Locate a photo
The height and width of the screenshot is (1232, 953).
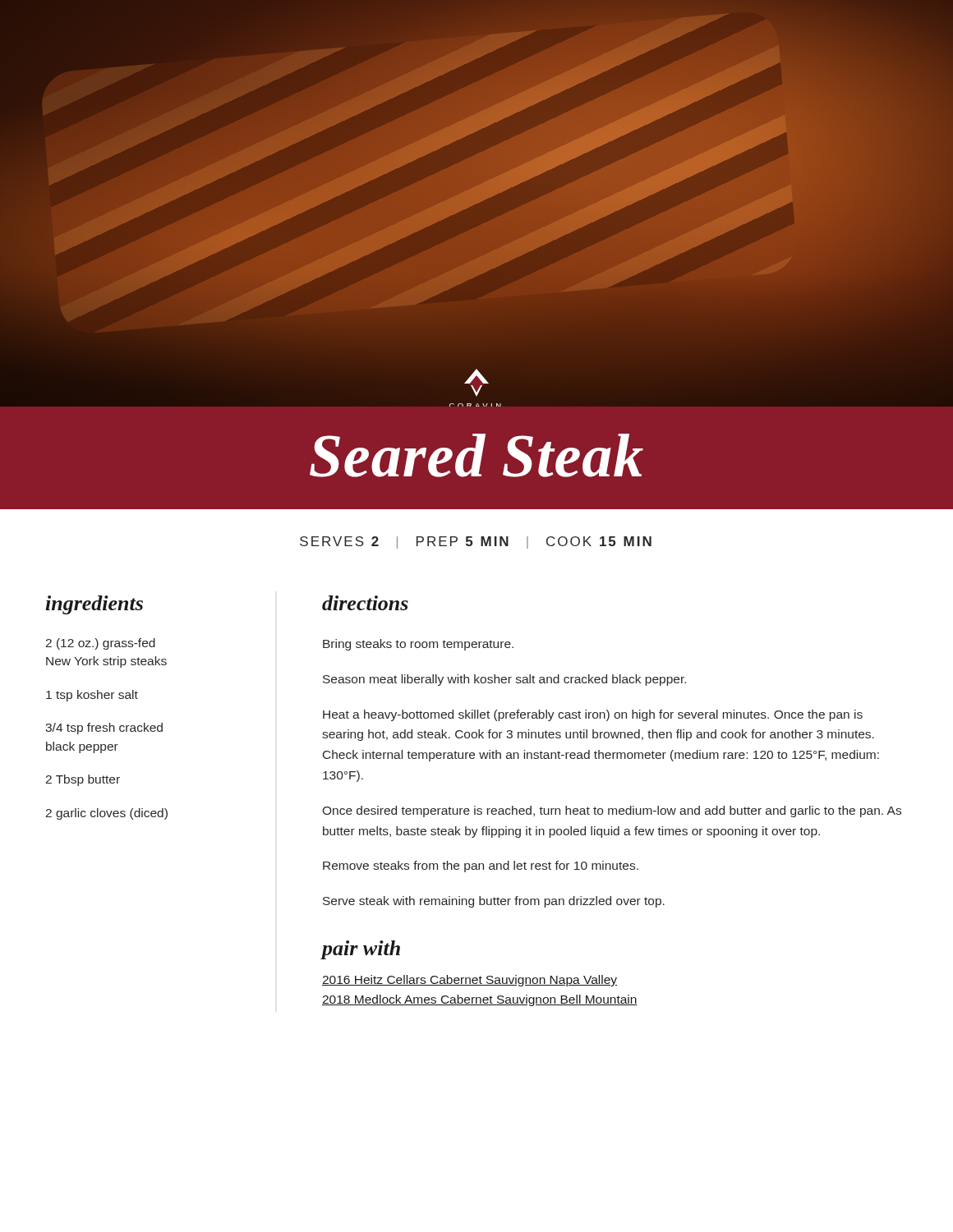(476, 218)
